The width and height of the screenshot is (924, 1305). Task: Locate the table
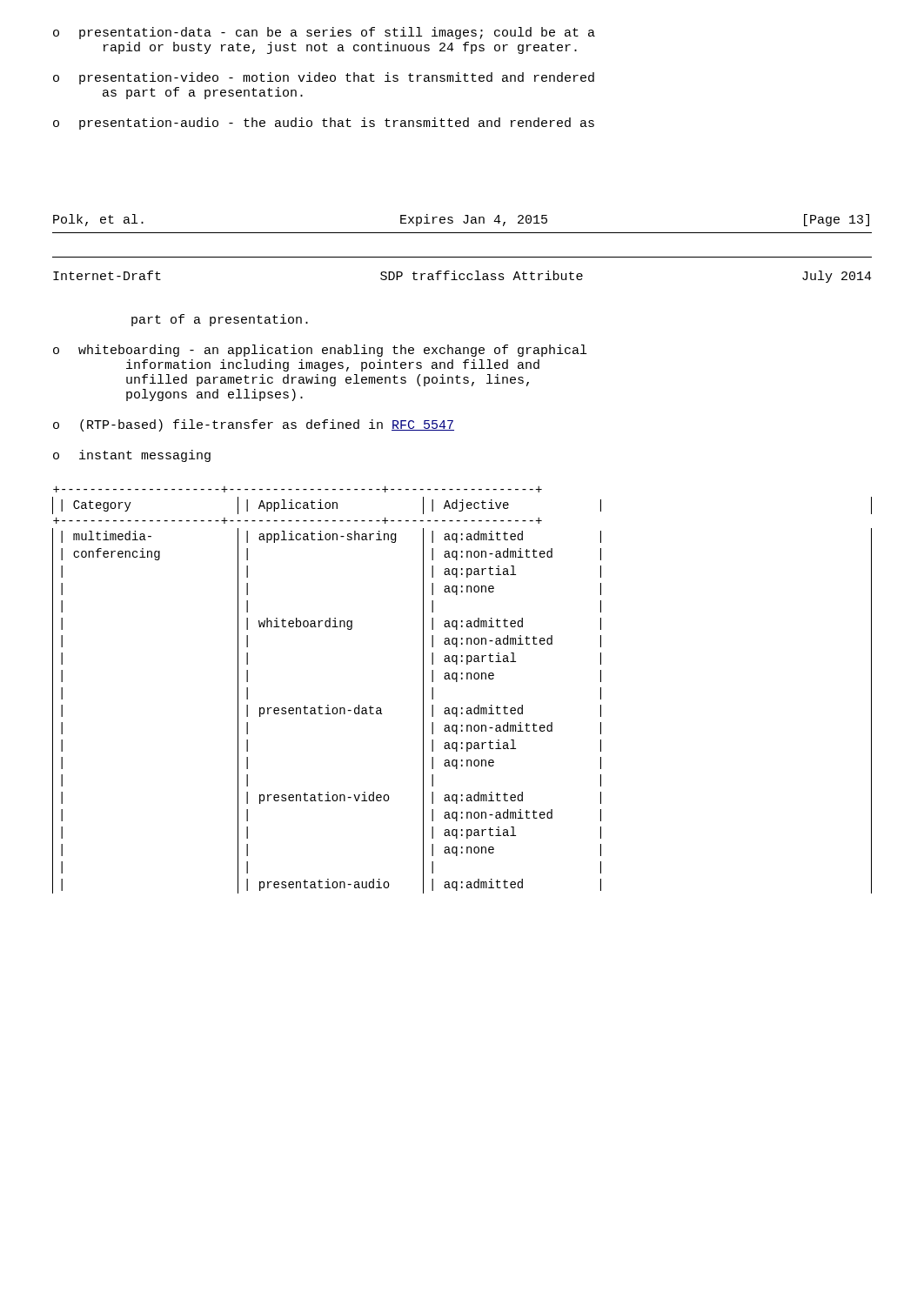pyautogui.click(x=462, y=688)
